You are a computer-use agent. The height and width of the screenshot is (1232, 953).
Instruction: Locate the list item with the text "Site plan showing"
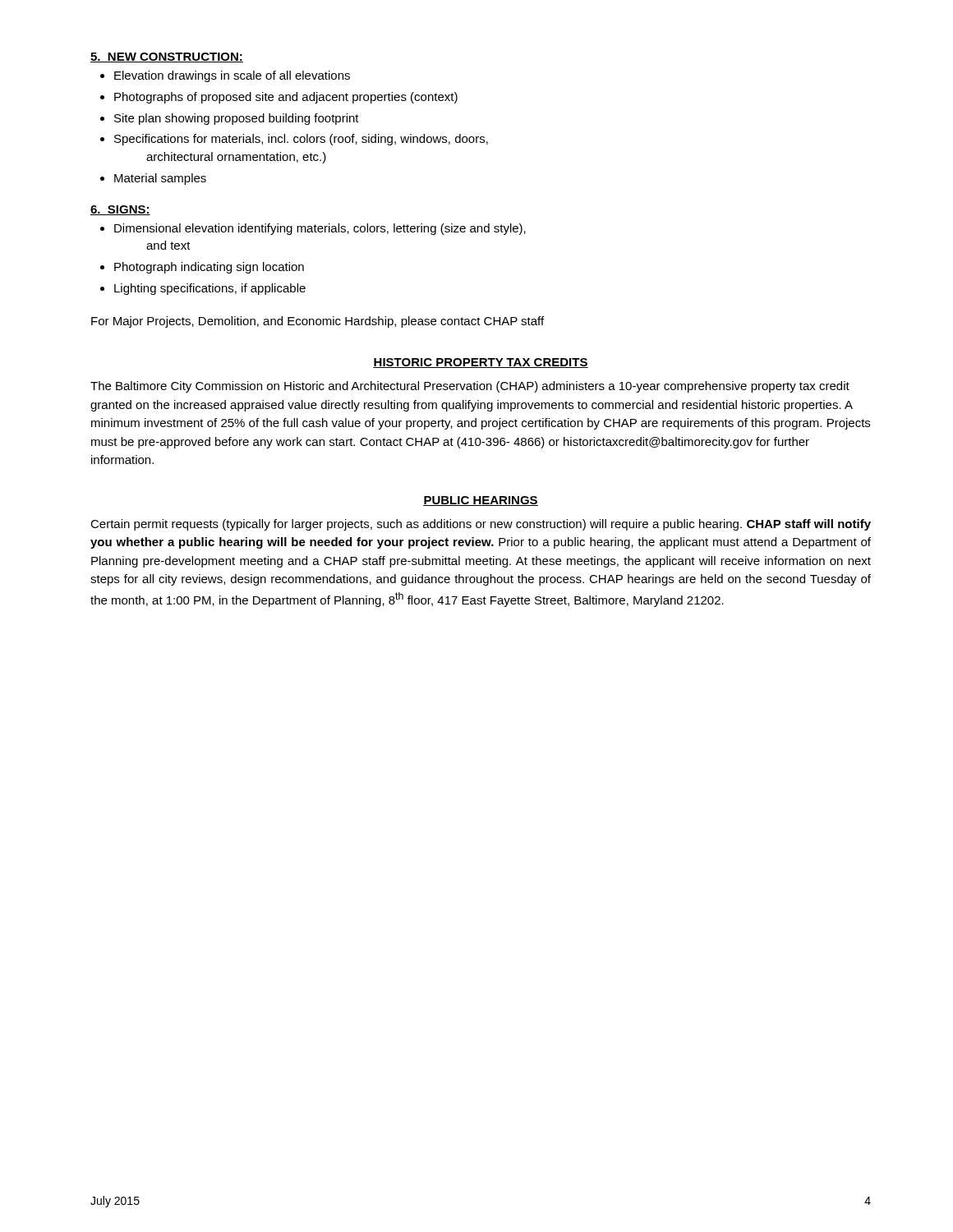[236, 117]
